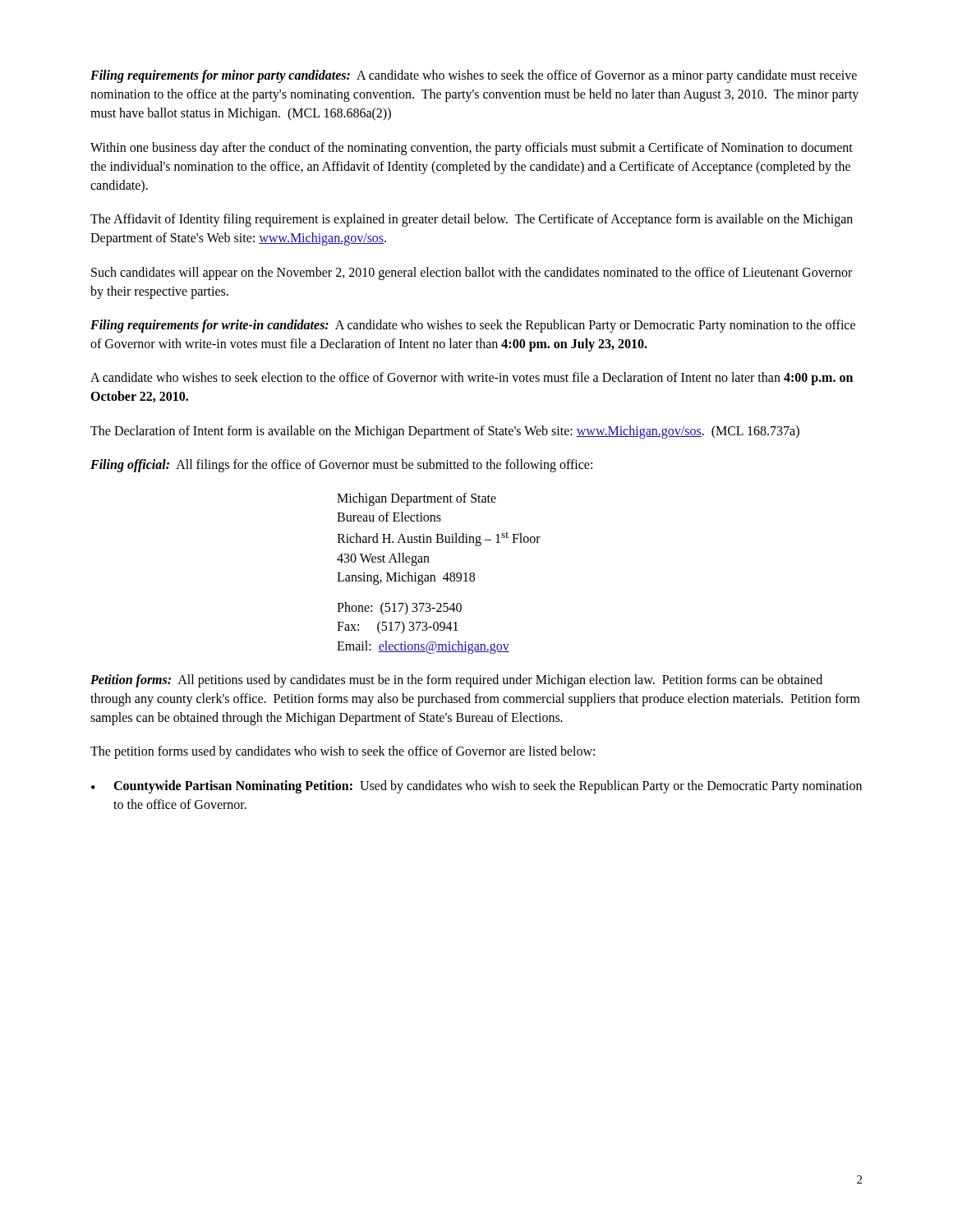Select the text block starting "• Countywide Partisan Nominating Petition: Used by"
953x1232 pixels.
point(476,795)
